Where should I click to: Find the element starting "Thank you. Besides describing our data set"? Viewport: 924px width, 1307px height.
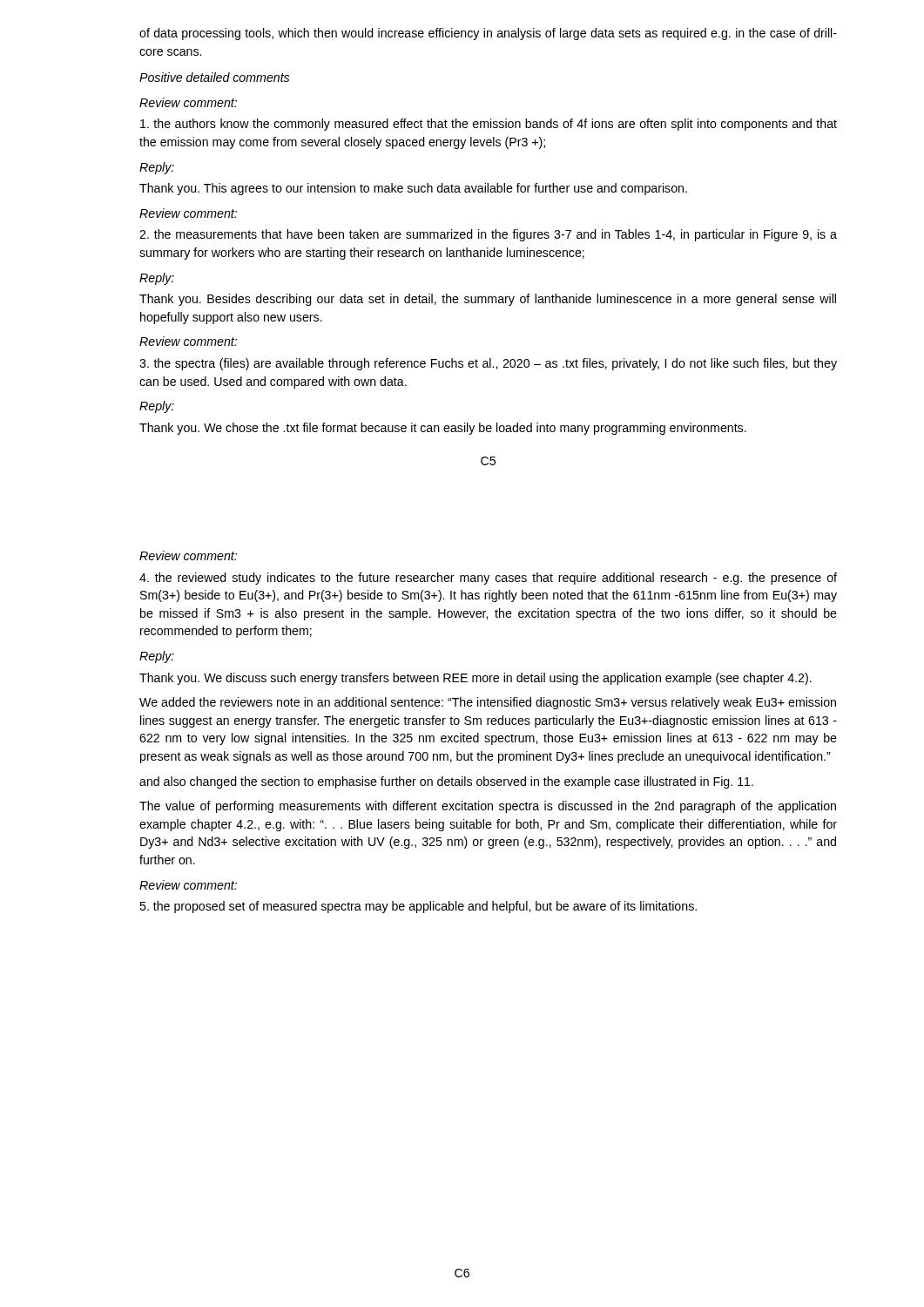pos(488,308)
